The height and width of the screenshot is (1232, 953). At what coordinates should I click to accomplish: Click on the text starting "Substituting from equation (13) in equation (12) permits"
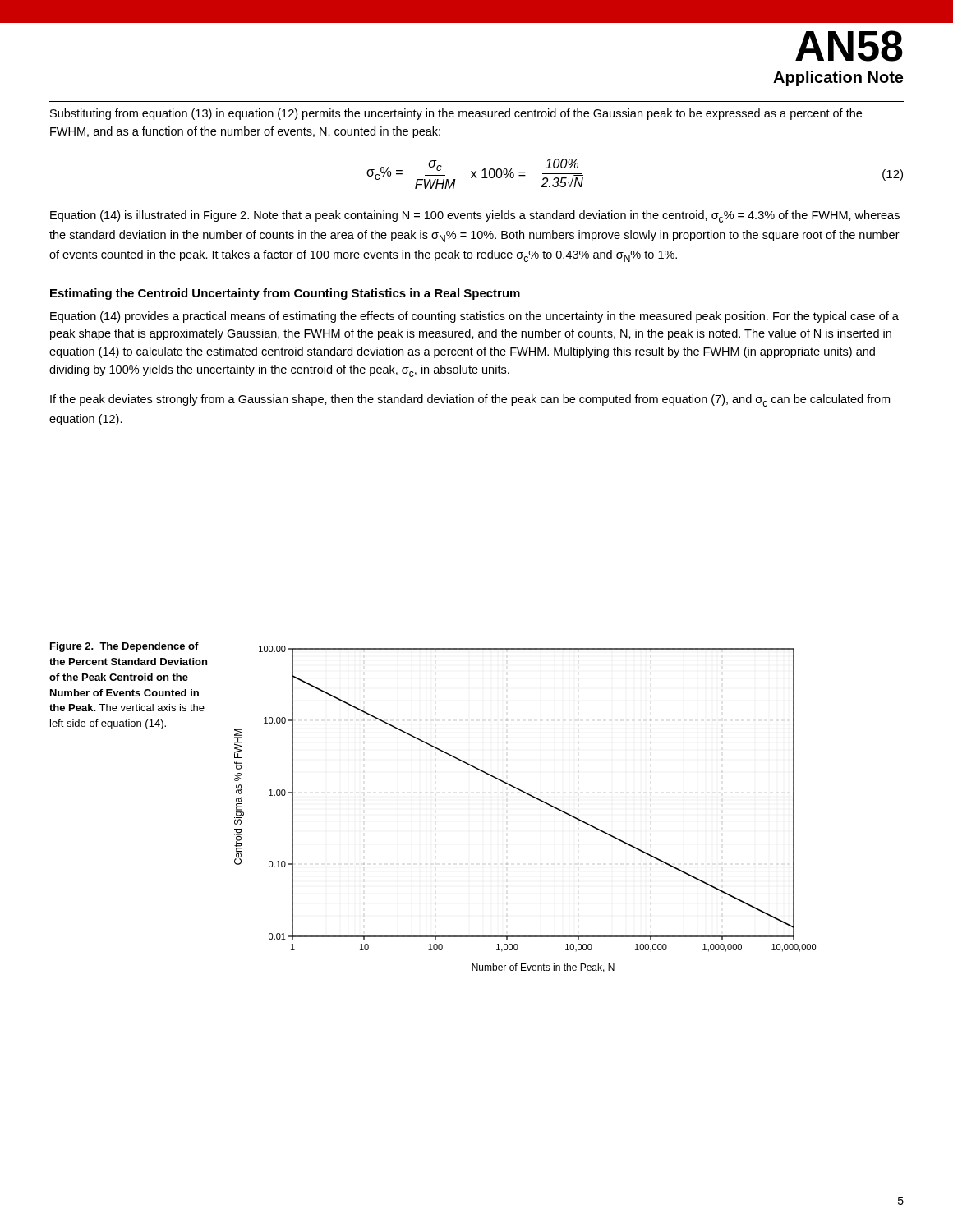pyautogui.click(x=456, y=122)
